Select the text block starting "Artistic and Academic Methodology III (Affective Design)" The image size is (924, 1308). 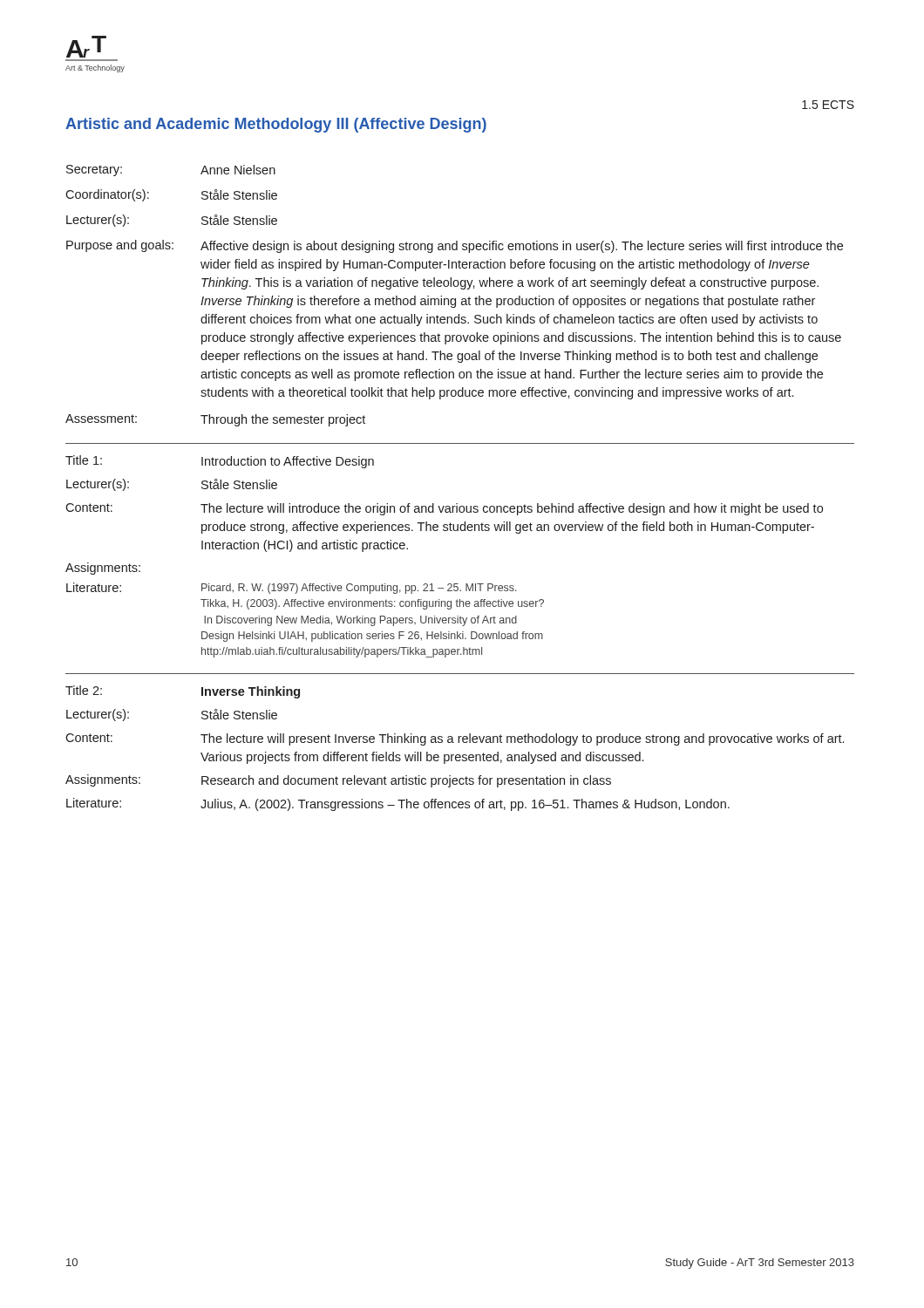pos(276,124)
